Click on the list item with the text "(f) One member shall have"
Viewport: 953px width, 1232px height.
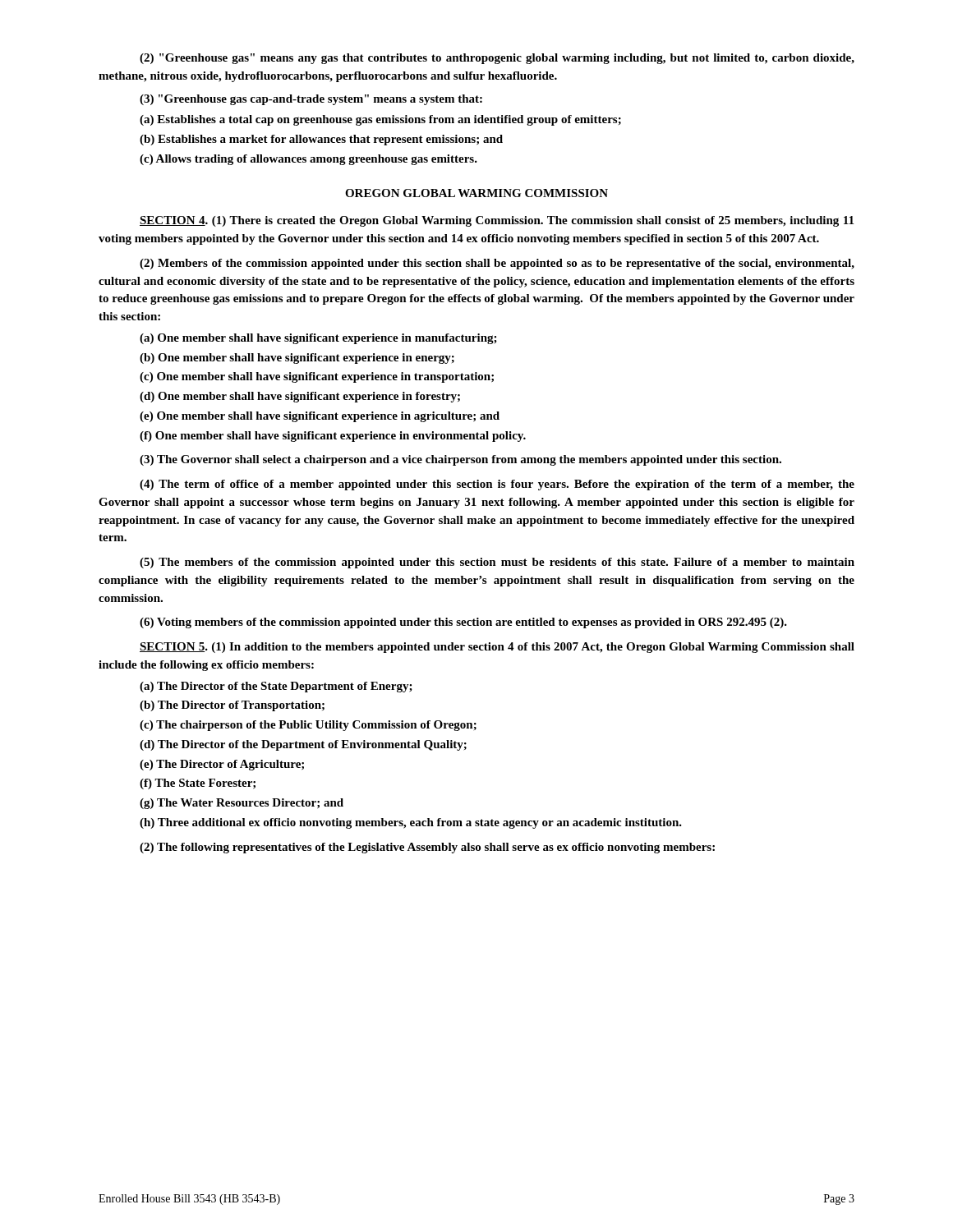tap(476, 436)
